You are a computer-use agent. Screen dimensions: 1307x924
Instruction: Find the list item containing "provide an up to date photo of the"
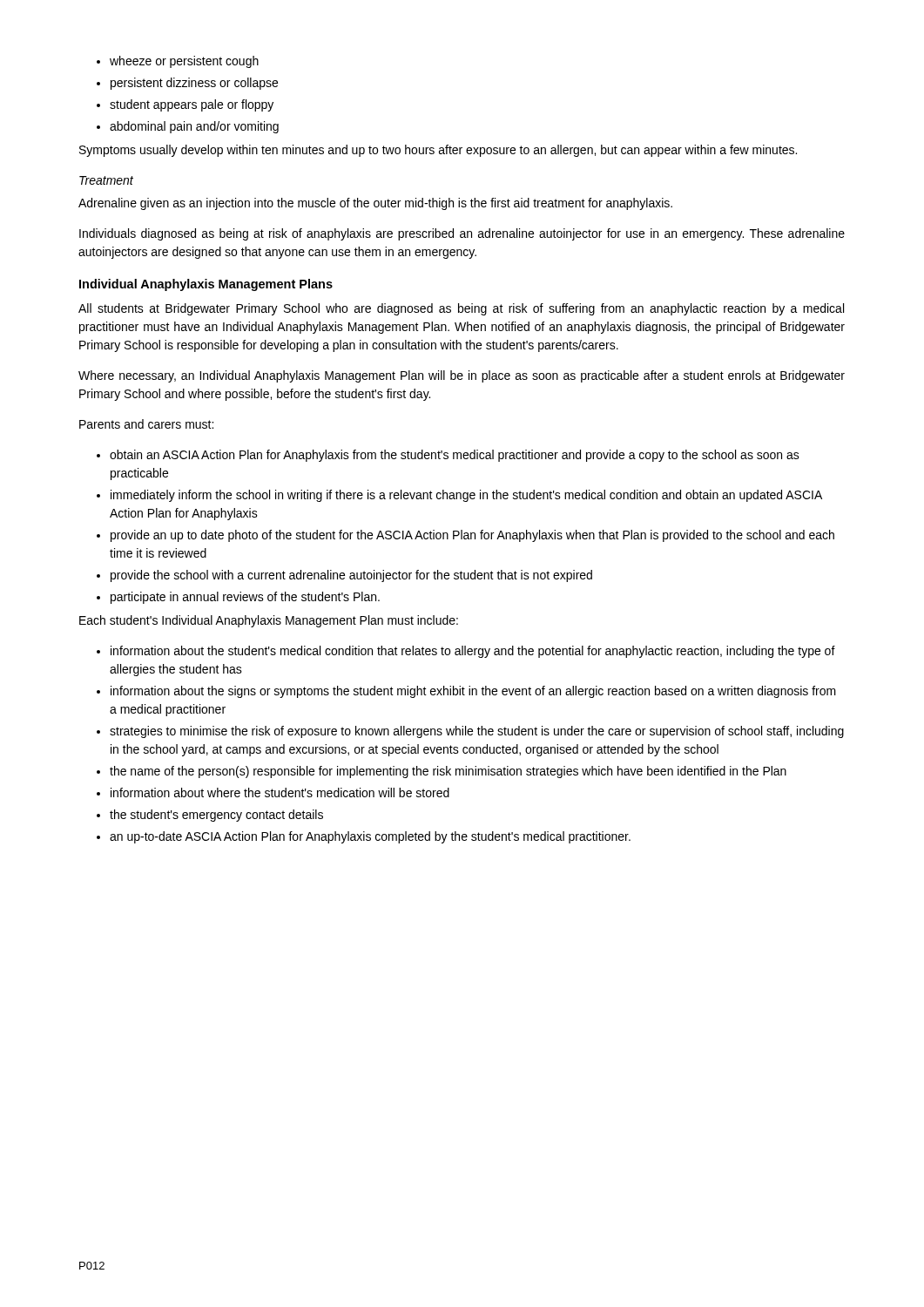[472, 544]
